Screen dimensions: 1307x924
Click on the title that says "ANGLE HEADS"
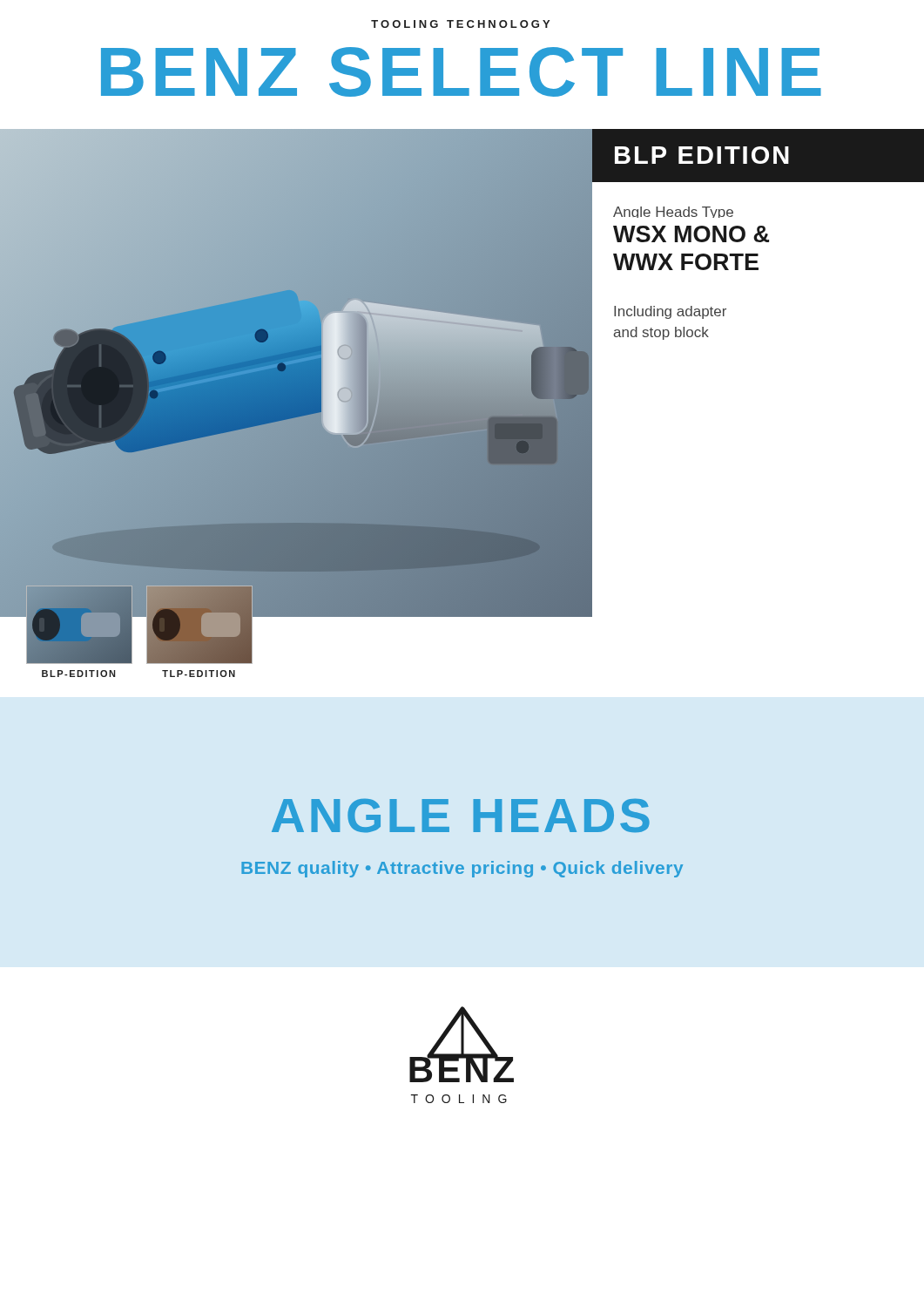462,815
